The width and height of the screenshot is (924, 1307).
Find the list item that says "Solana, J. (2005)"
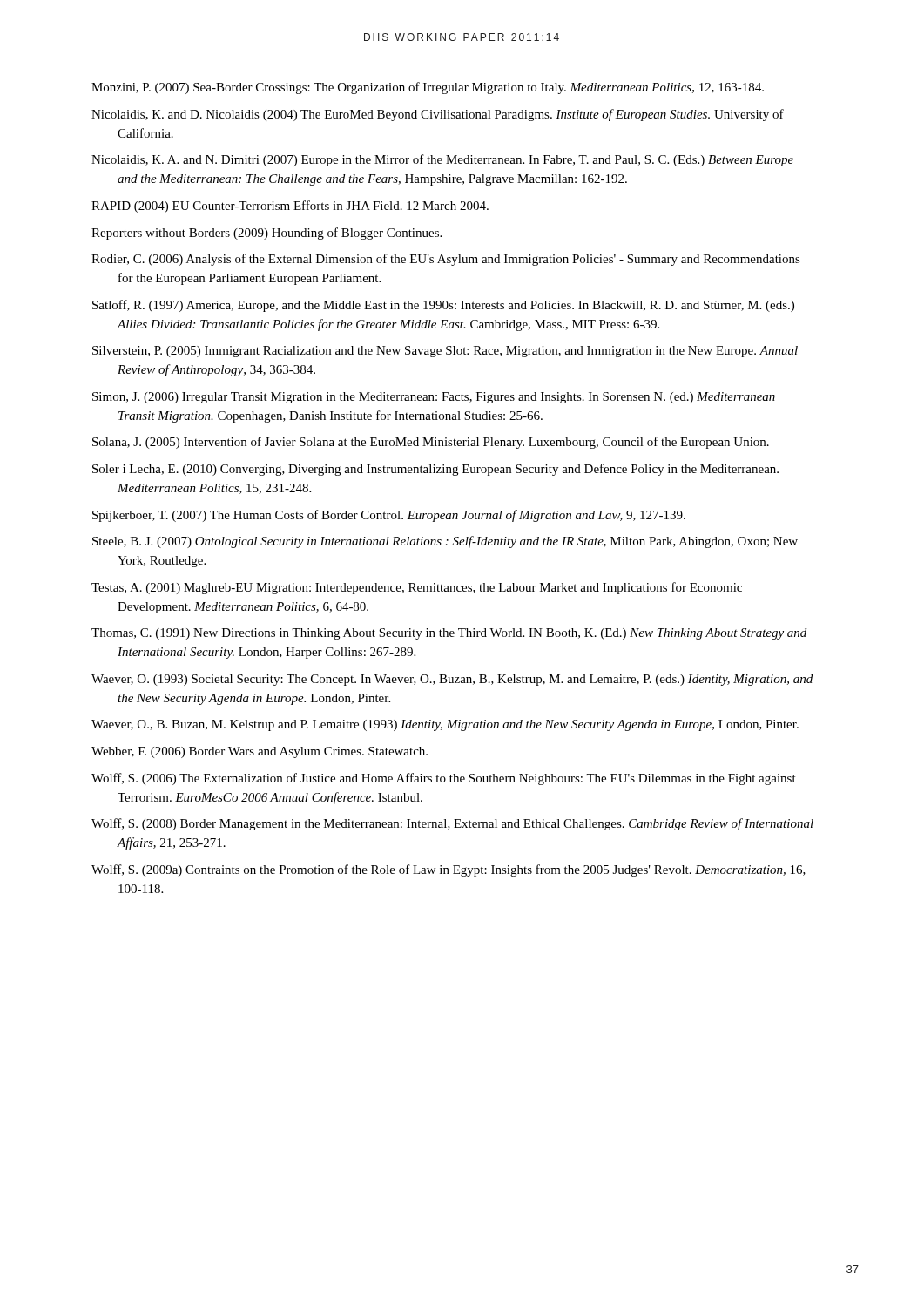point(430,442)
